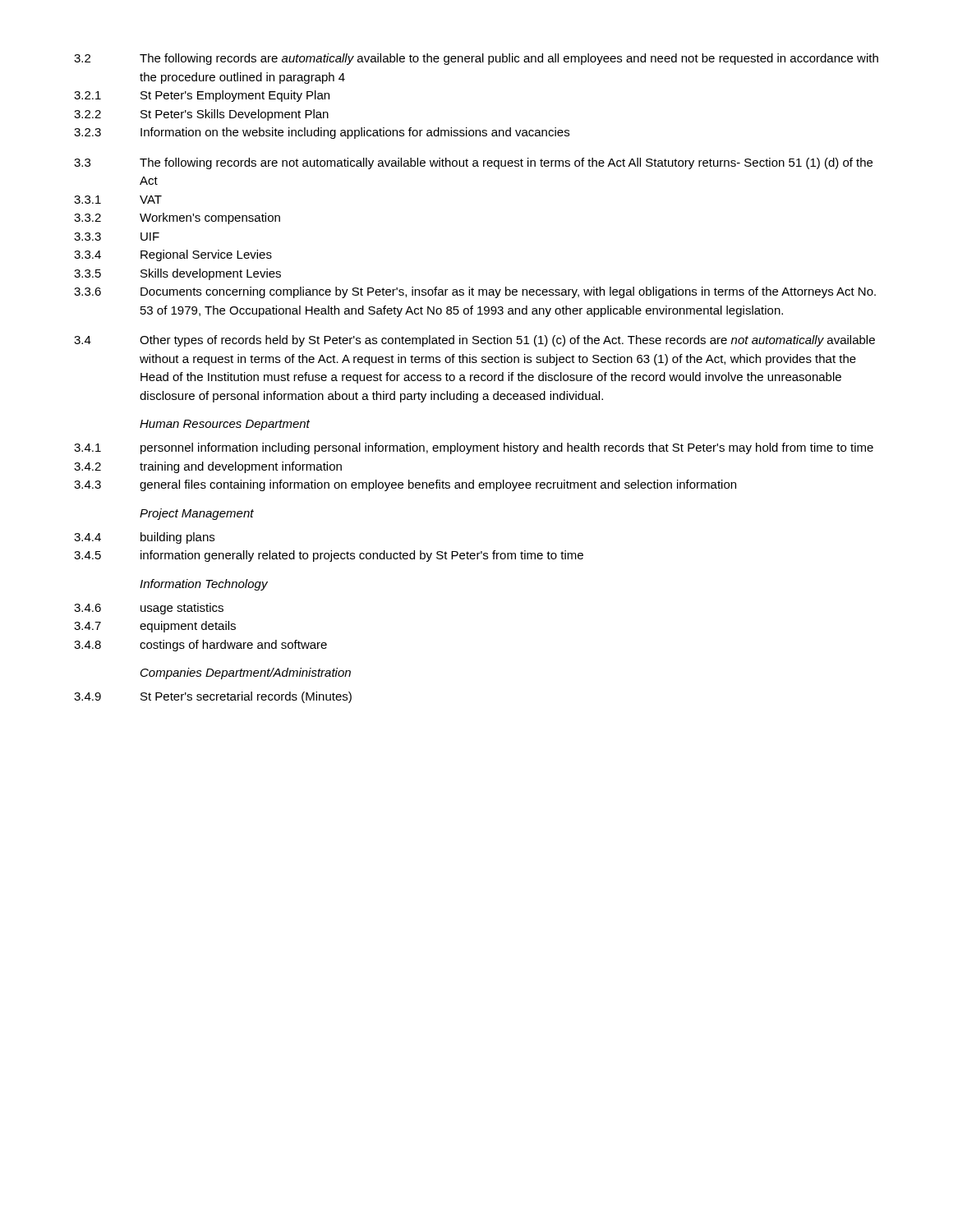Find the text starting "3.4 Other types"
The width and height of the screenshot is (953, 1232).
476,368
